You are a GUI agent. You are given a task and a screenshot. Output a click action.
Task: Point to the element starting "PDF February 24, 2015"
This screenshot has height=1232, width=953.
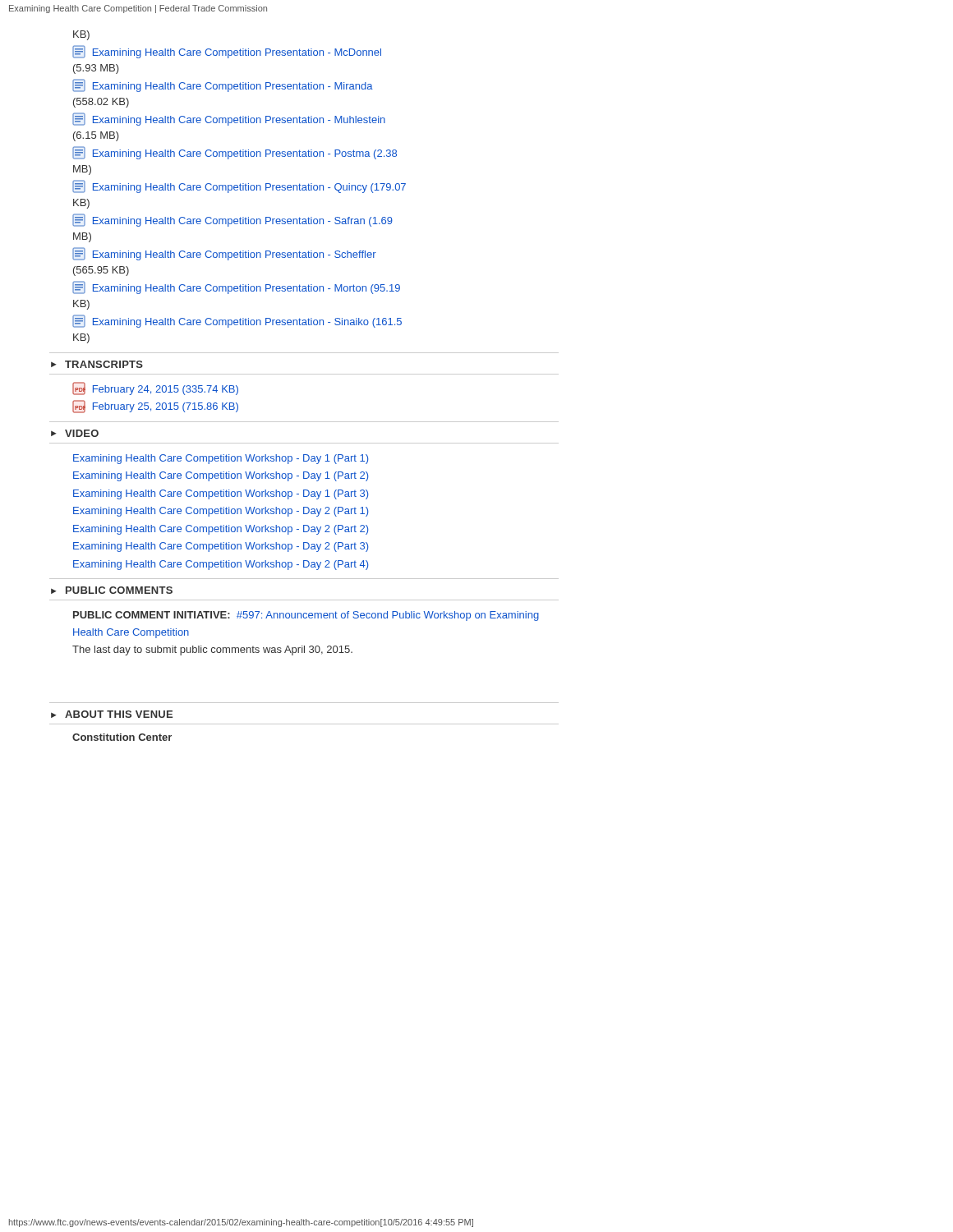156,389
